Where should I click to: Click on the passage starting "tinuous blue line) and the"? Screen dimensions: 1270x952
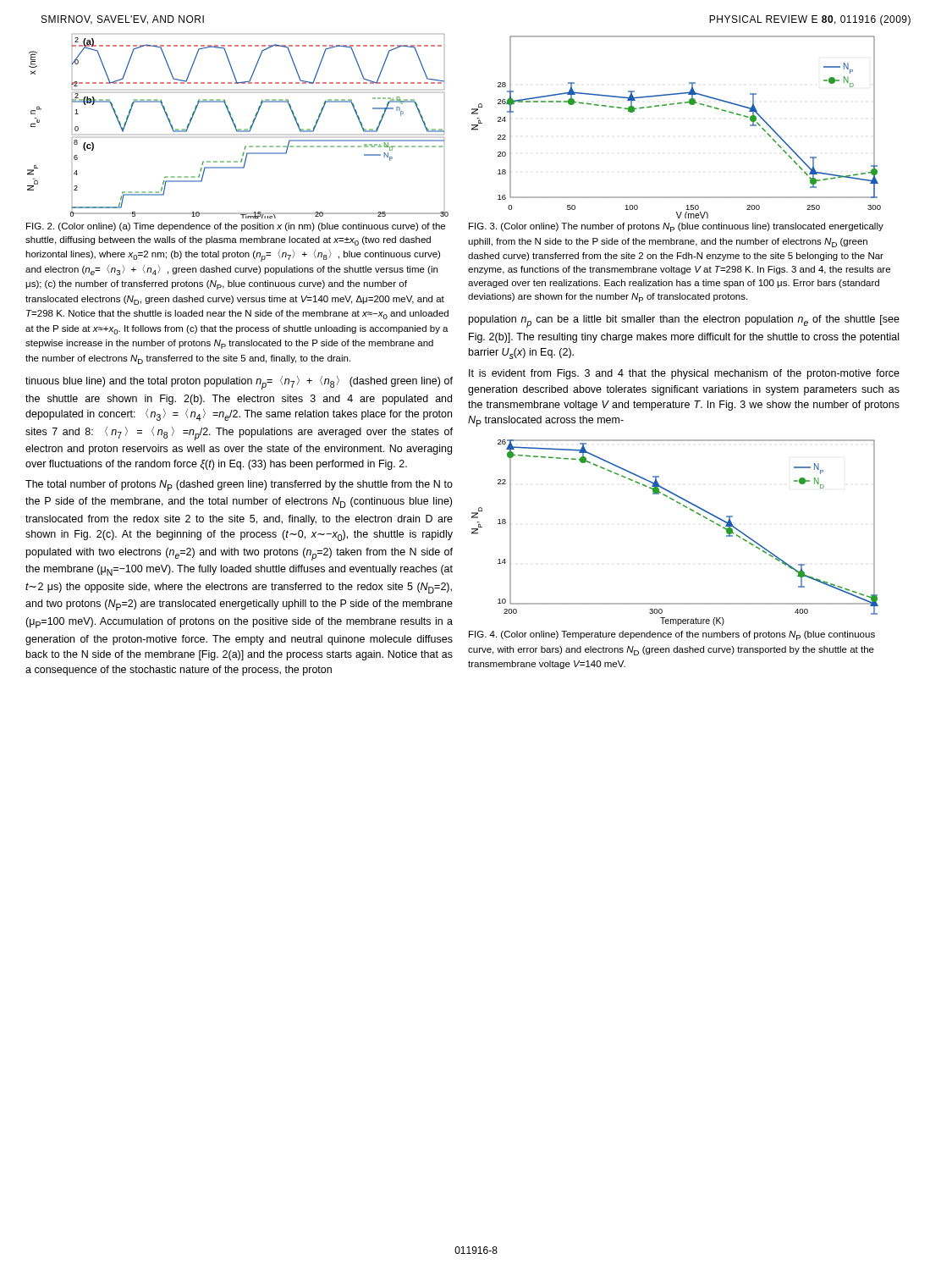click(x=239, y=423)
